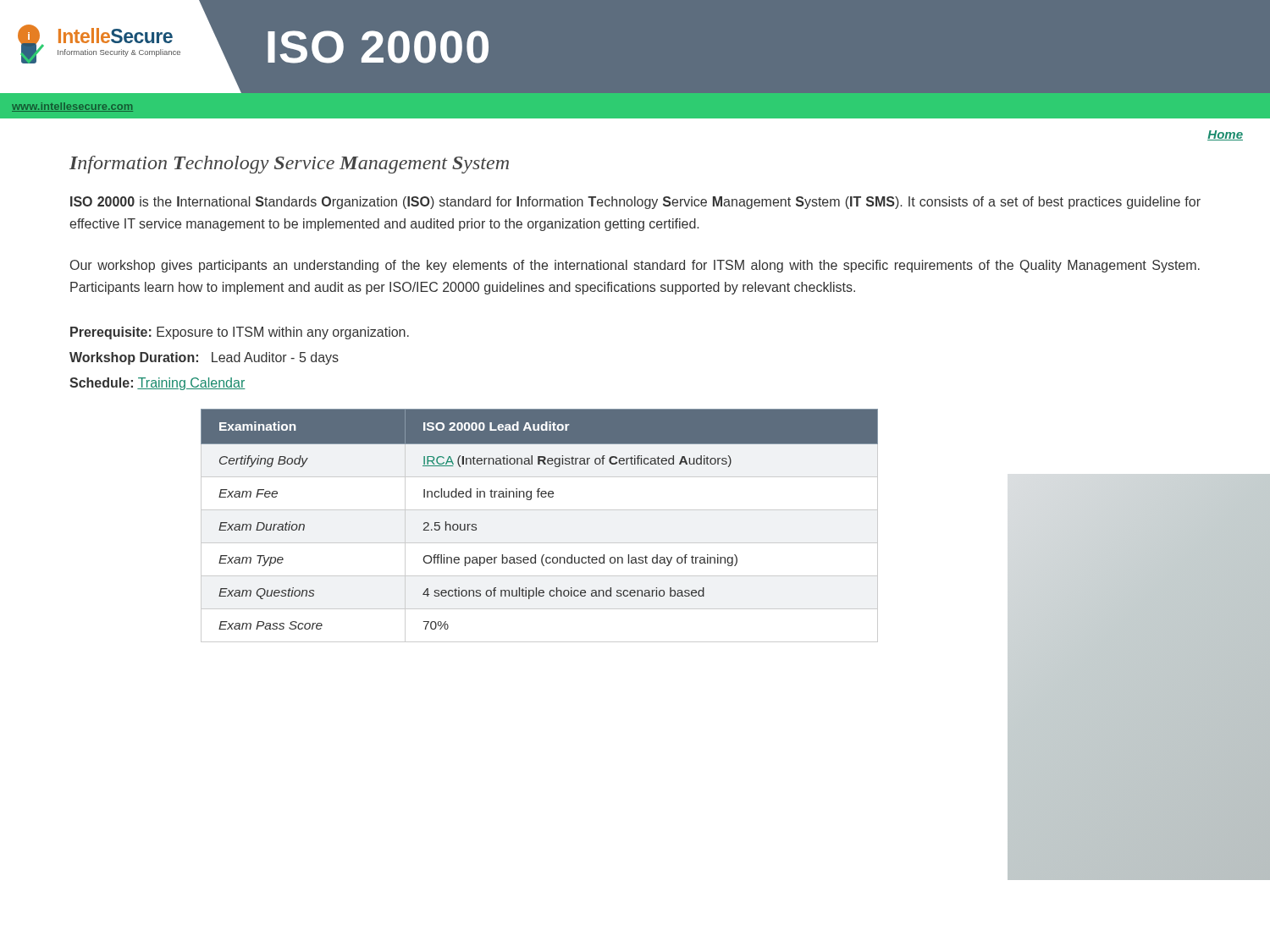The image size is (1270, 952).
Task: Click on the table containing "Certifying Body"
Action: pos(701,525)
